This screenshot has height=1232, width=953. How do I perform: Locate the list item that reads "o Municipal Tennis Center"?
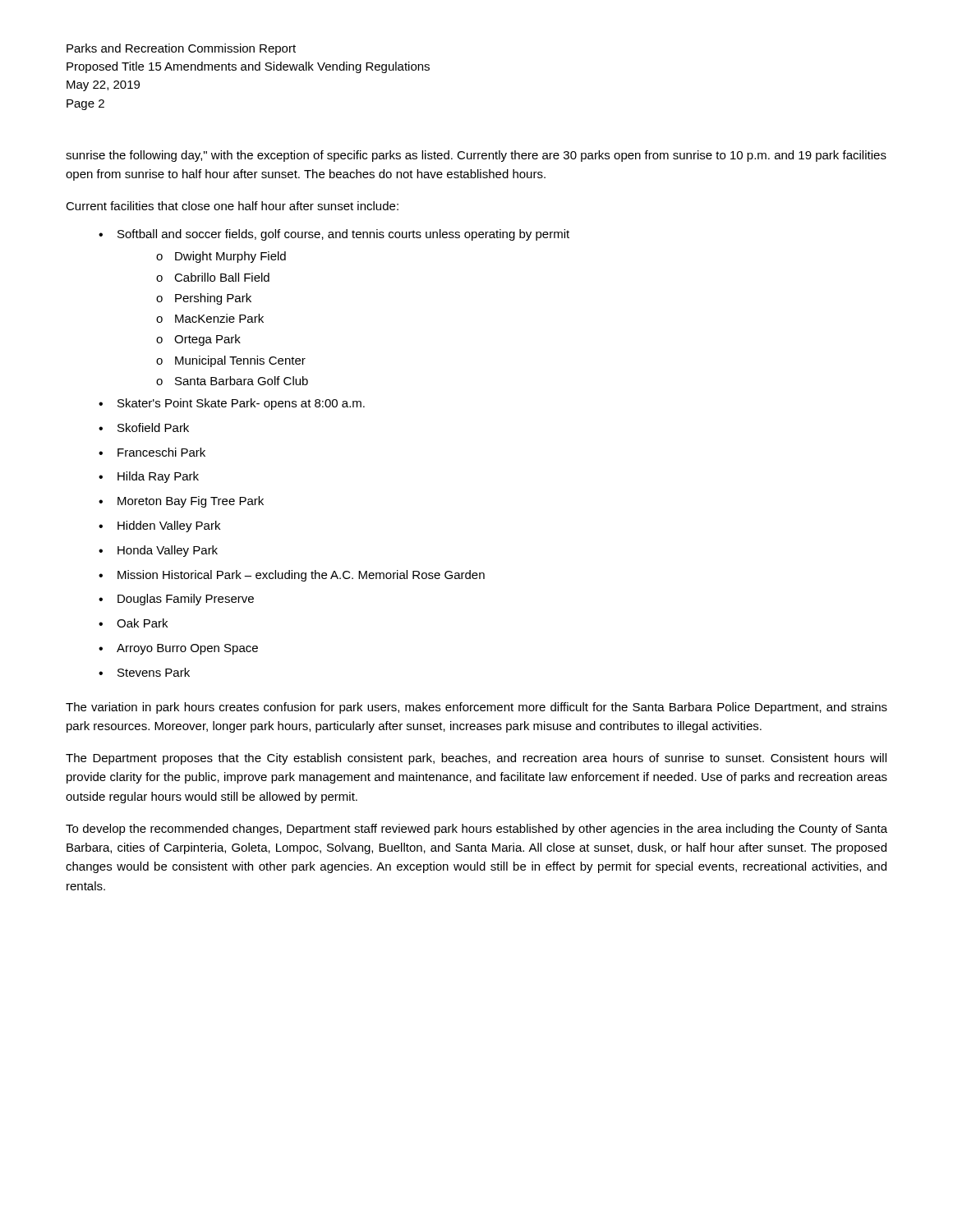tap(231, 360)
